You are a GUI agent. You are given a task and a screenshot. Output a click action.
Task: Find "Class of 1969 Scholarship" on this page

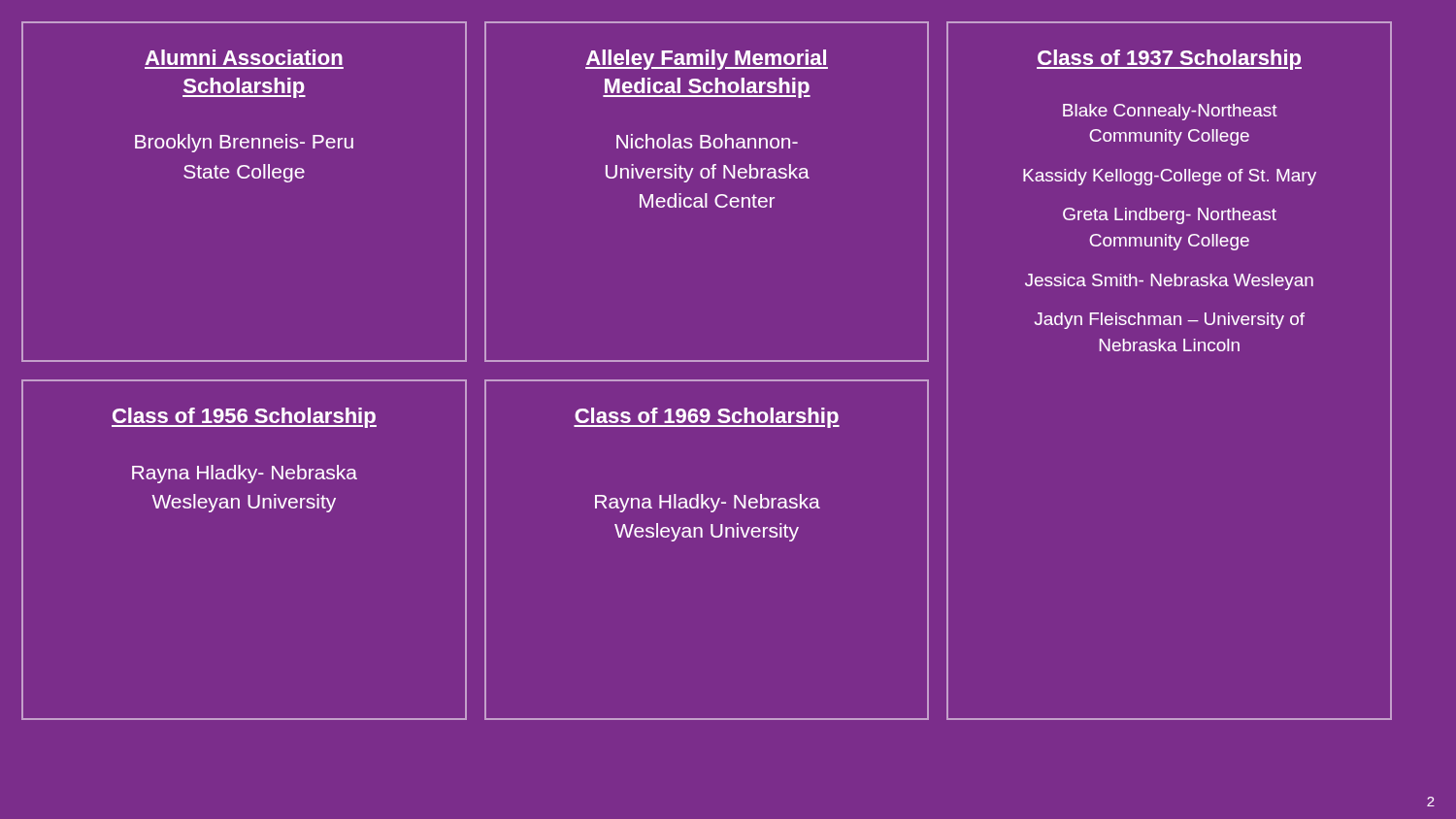707,416
